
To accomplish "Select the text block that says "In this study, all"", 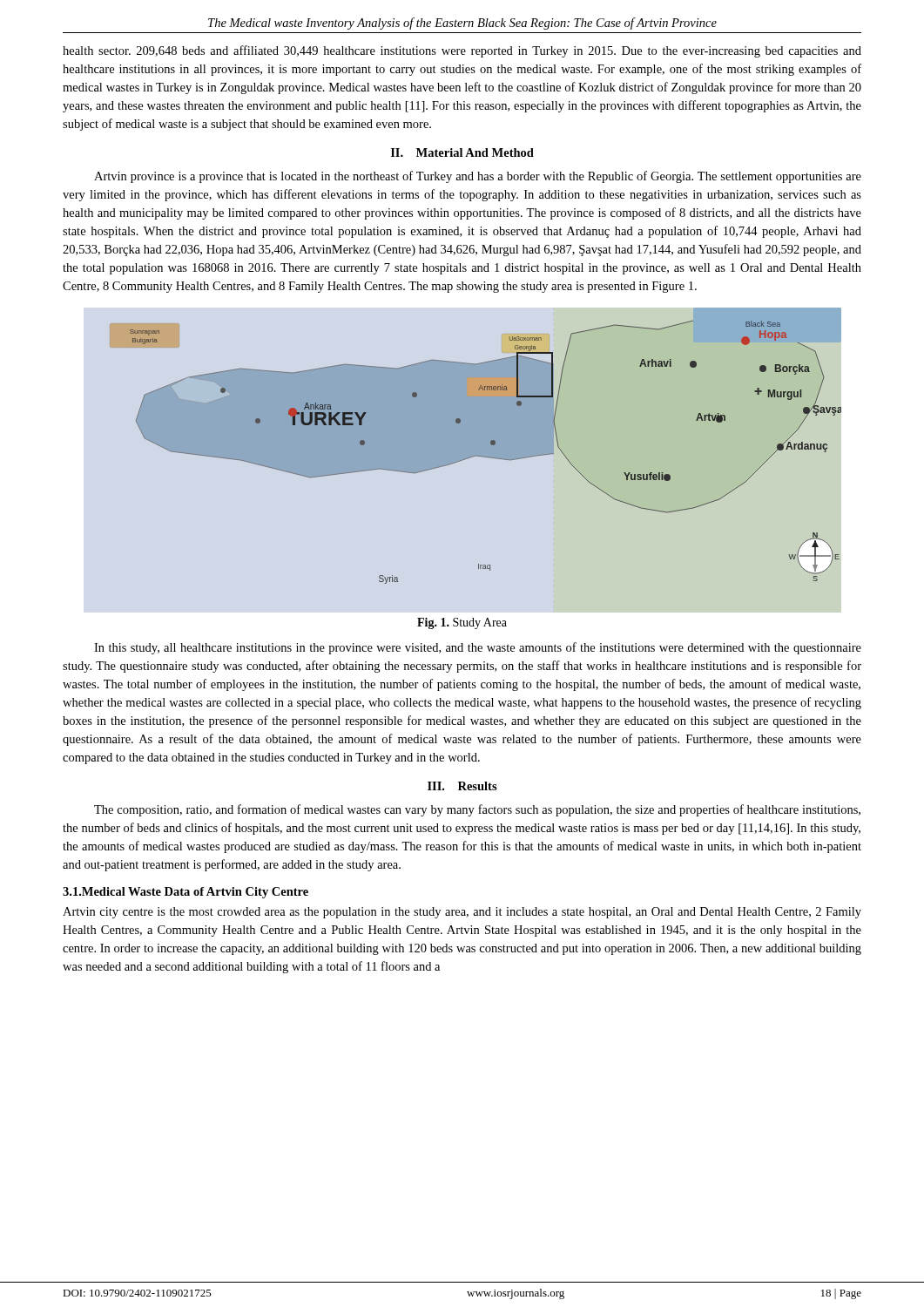I will point(462,703).
